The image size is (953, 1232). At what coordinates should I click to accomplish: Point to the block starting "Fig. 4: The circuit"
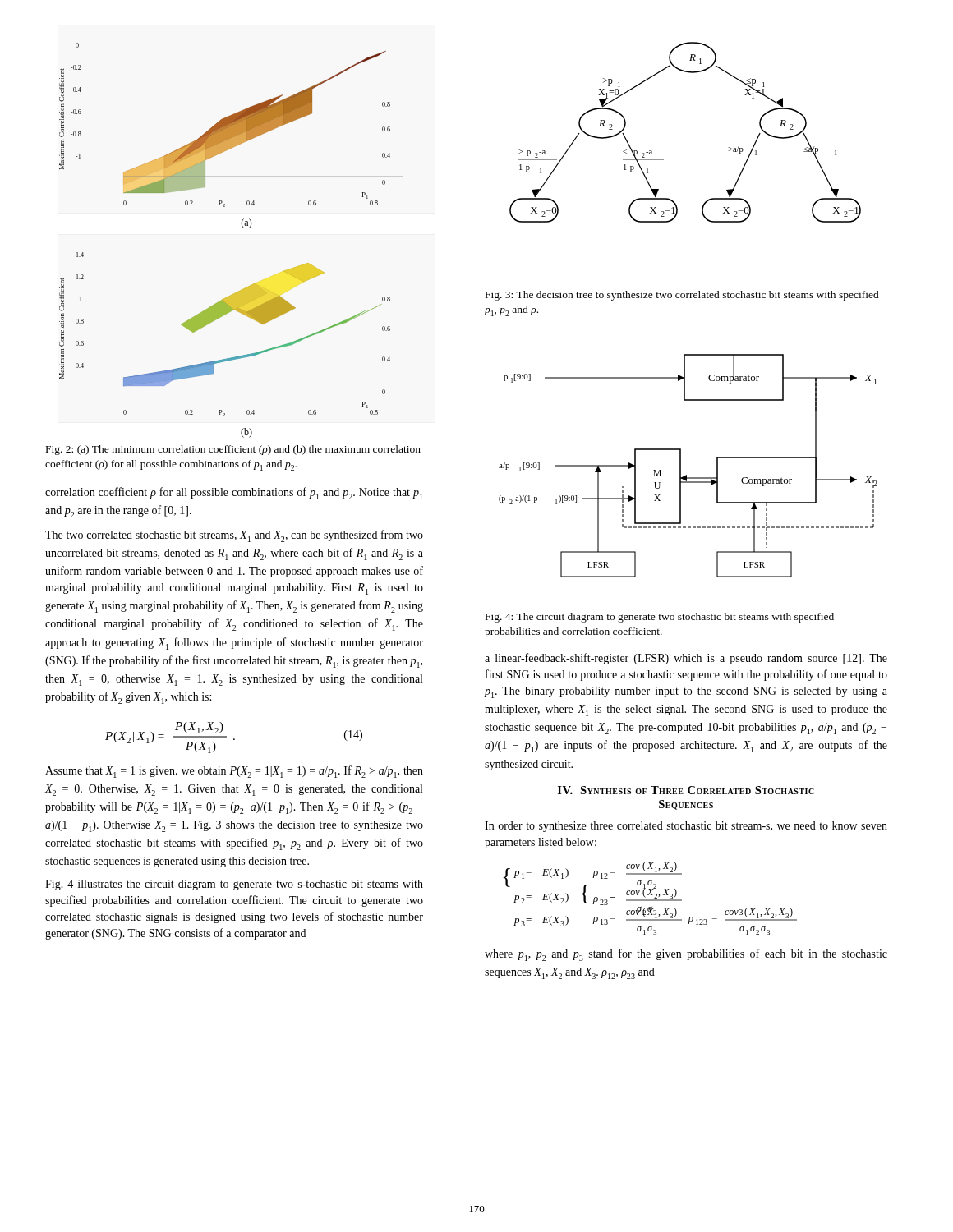click(659, 624)
